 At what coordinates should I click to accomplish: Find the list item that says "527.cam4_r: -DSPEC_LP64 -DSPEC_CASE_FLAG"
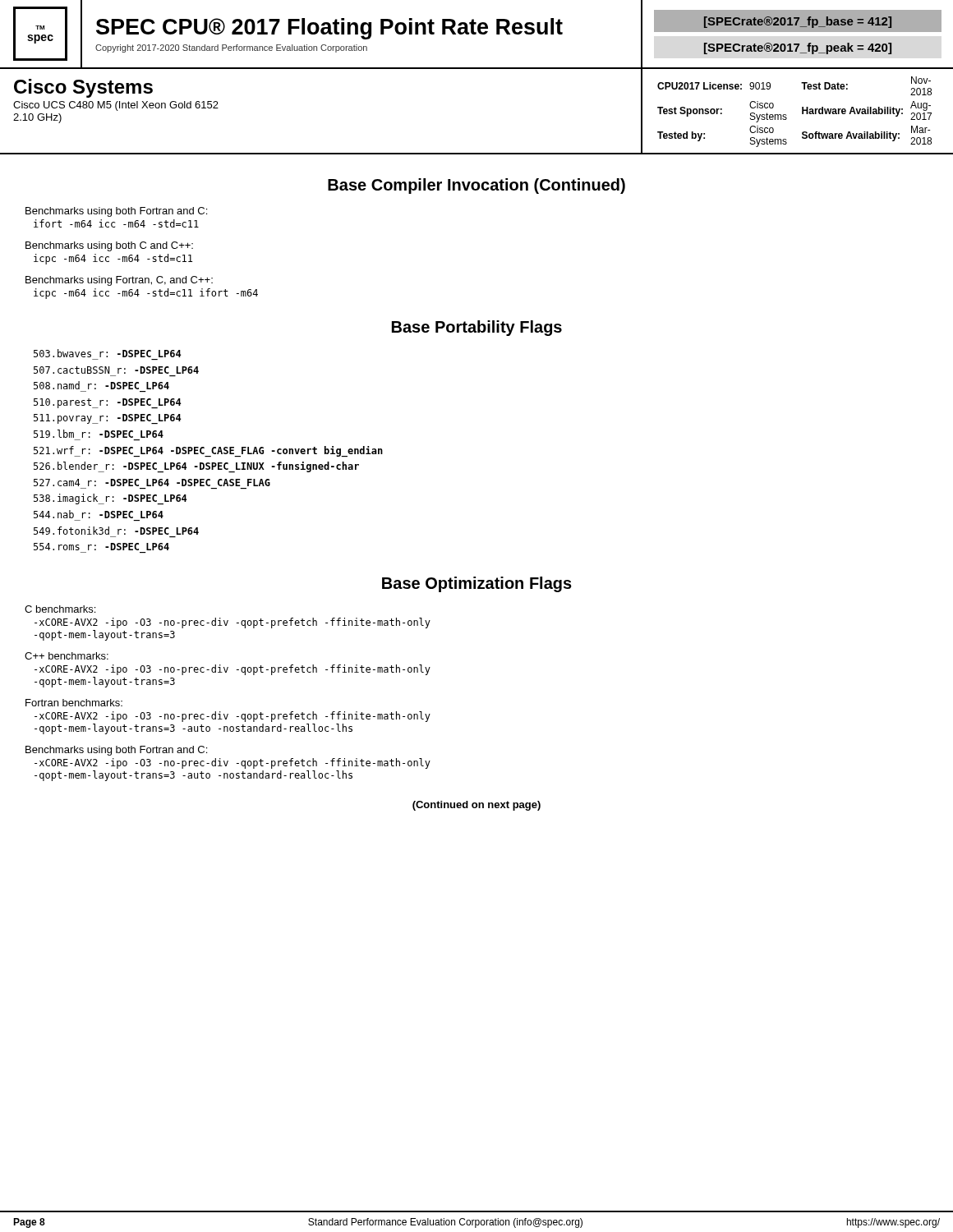tap(152, 483)
